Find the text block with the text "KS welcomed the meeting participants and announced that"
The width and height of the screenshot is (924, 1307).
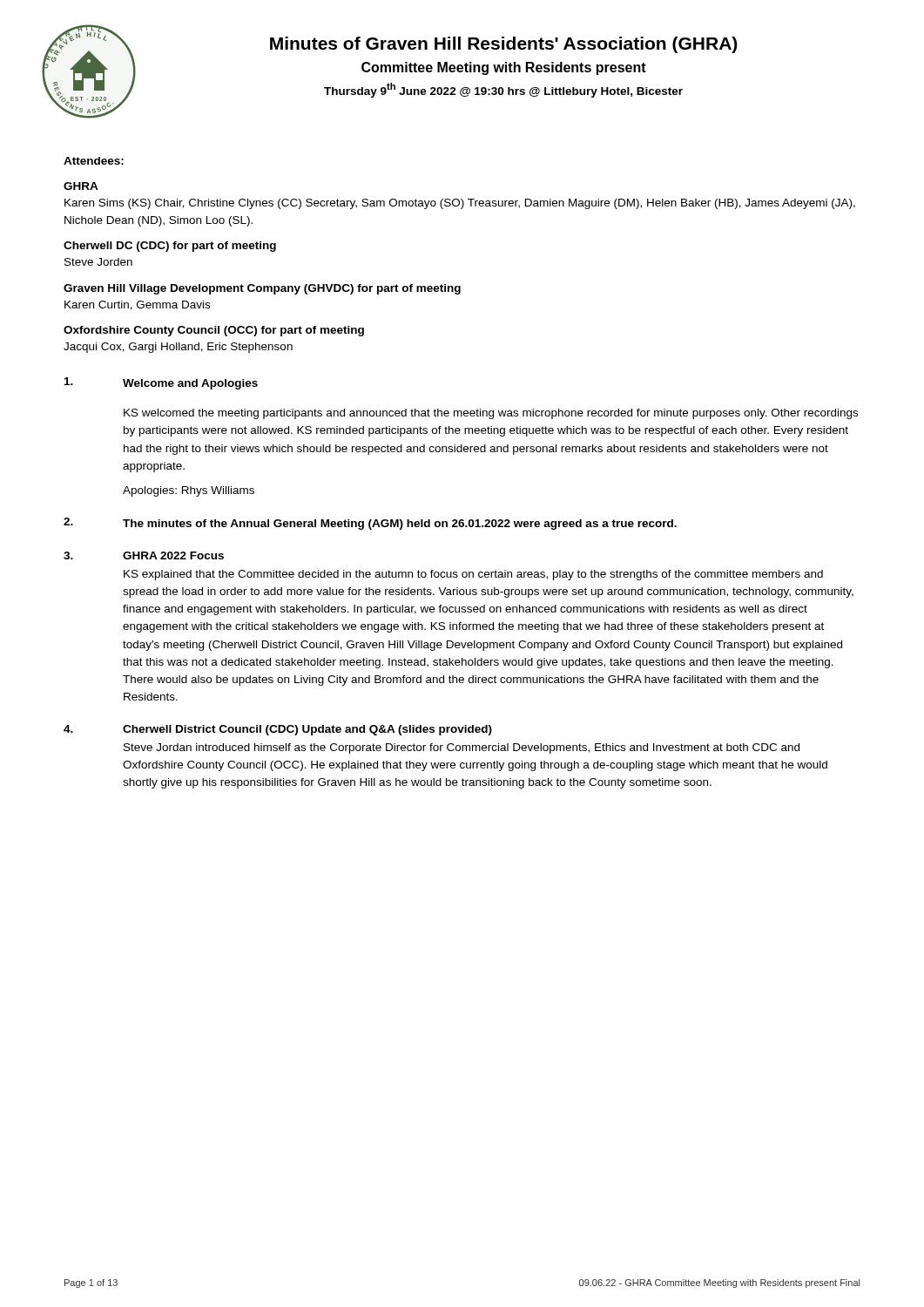pyautogui.click(x=491, y=439)
